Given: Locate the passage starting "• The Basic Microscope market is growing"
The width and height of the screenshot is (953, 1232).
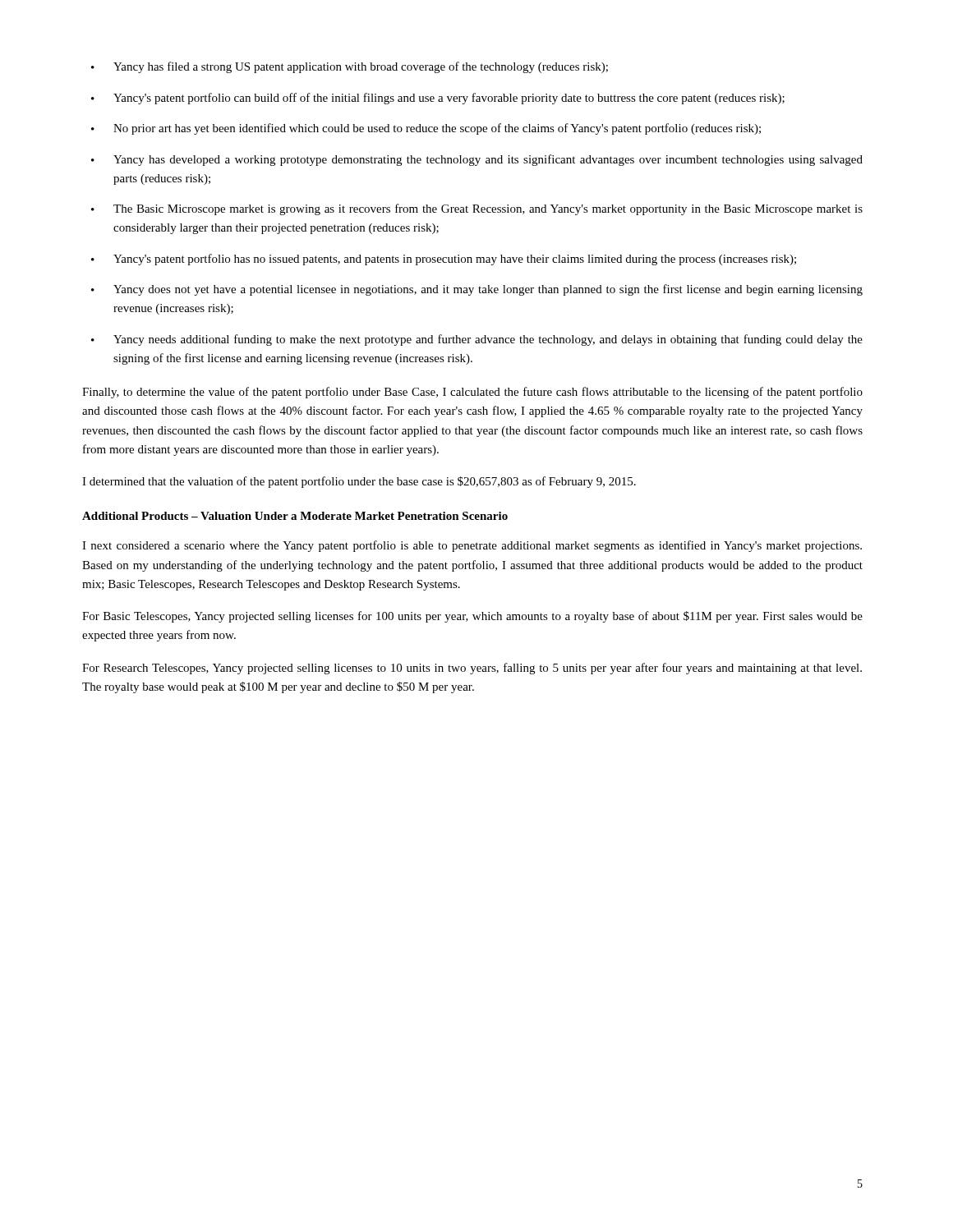Looking at the screenshot, I should pos(472,219).
